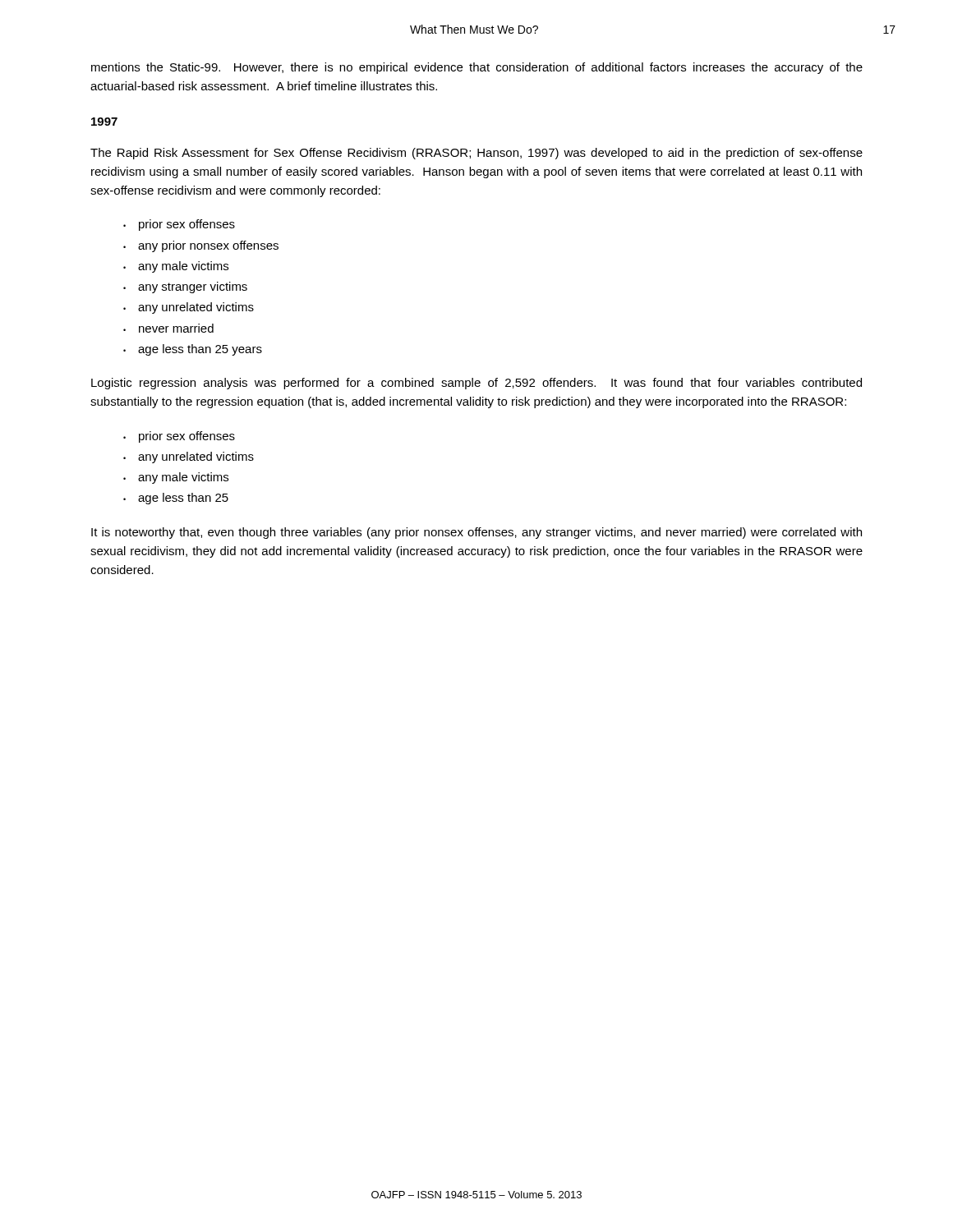Image resolution: width=953 pixels, height=1232 pixels.
Task: Navigate to the passage starting "The Rapid Risk Assessment"
Action: (476, 171)
